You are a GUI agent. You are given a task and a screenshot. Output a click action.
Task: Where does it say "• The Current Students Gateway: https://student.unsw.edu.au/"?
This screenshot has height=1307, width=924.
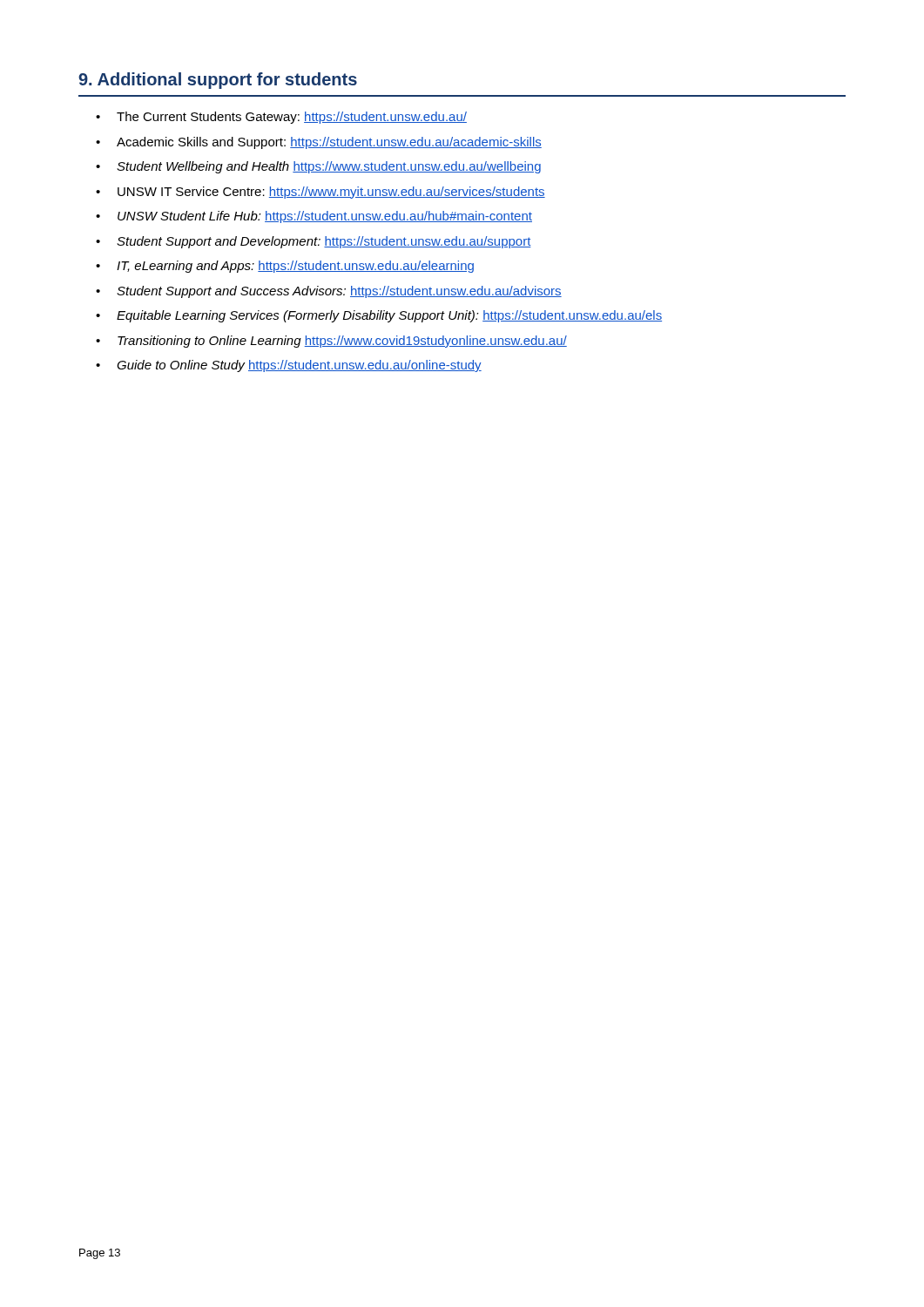(x=281, y=117)
